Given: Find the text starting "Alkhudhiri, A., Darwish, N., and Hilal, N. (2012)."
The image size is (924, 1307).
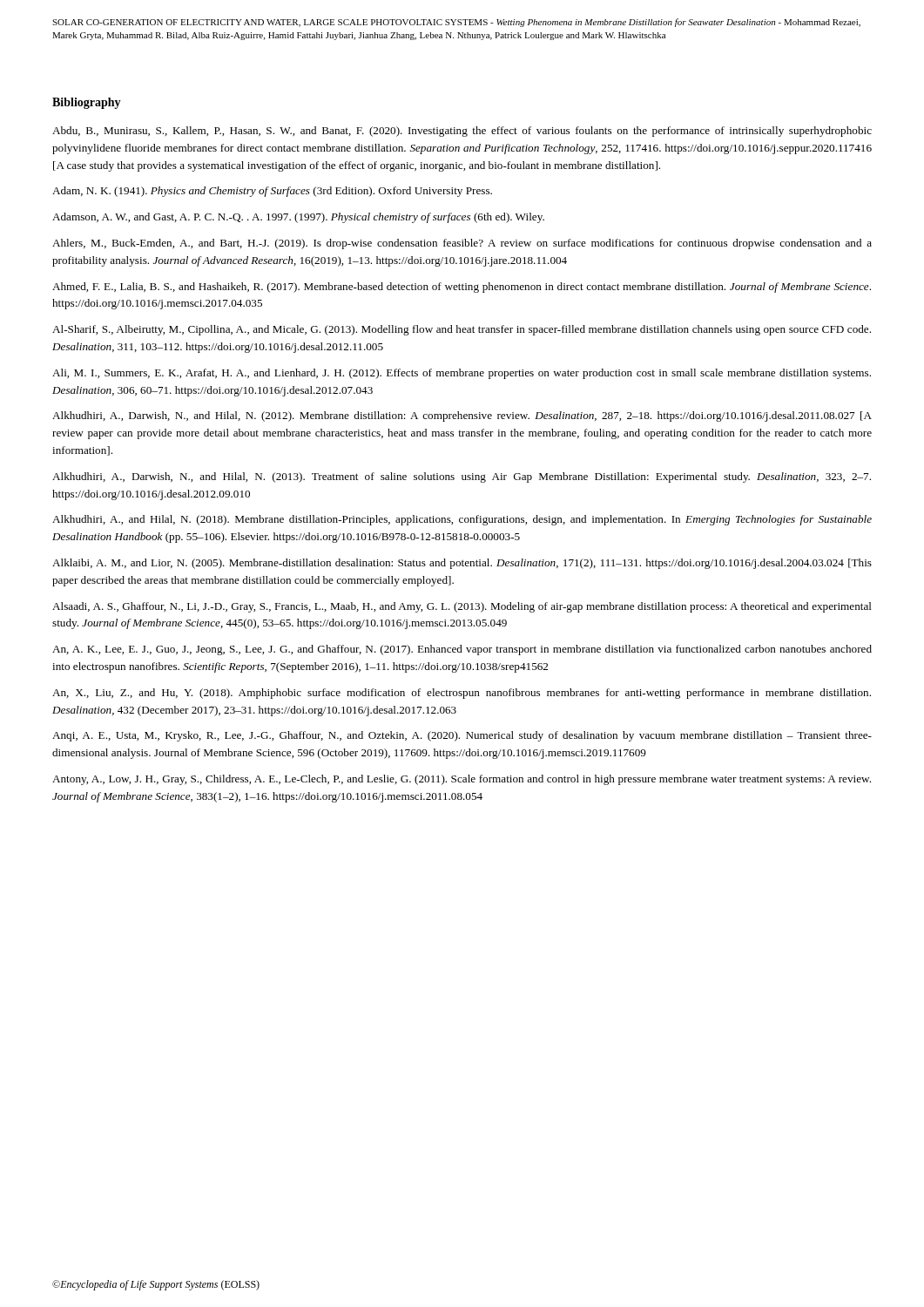Looking at the screenshot, I should (462, 433).
